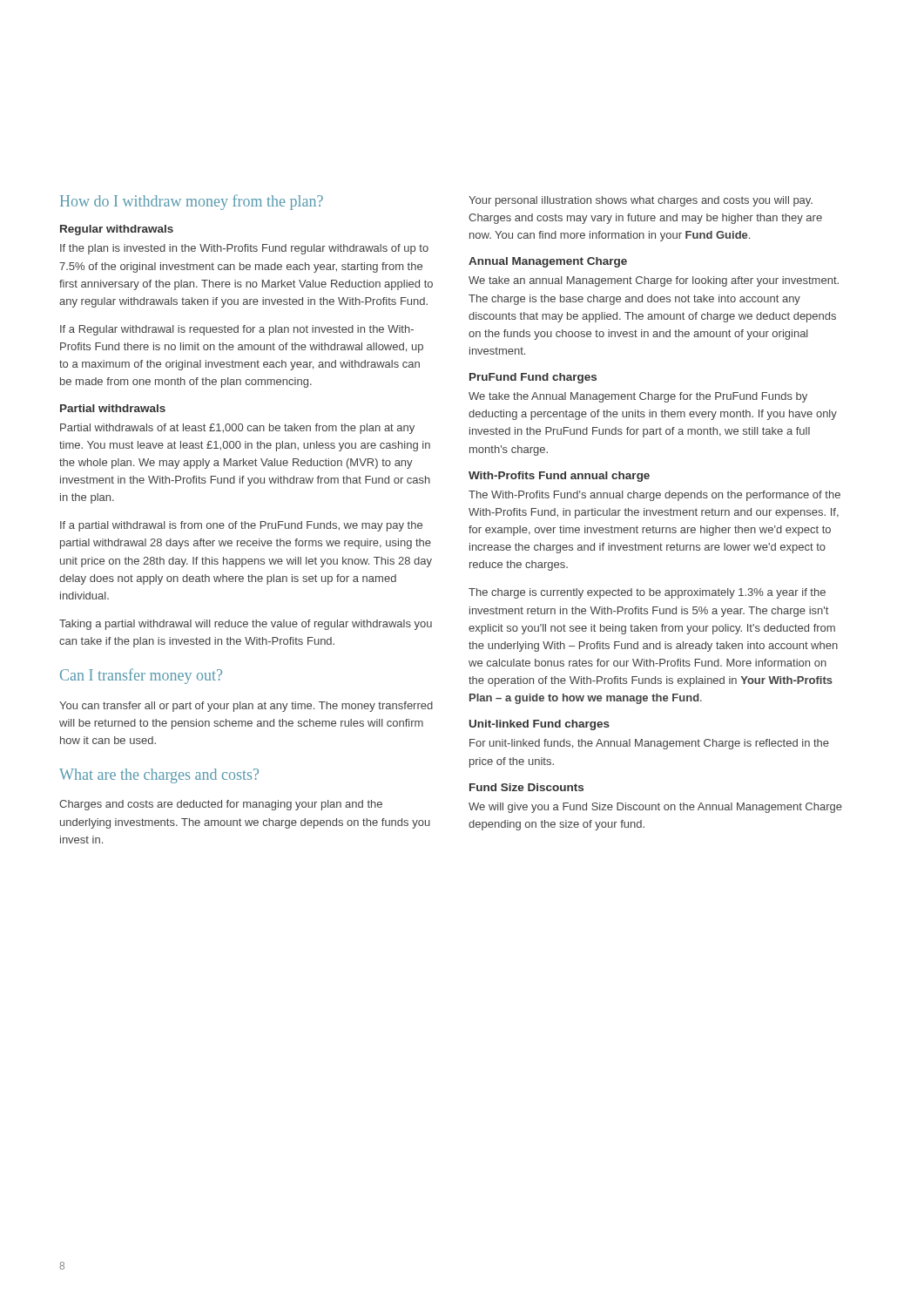Find the text starting "Charges and costs are deducted"

coord(246,822)
